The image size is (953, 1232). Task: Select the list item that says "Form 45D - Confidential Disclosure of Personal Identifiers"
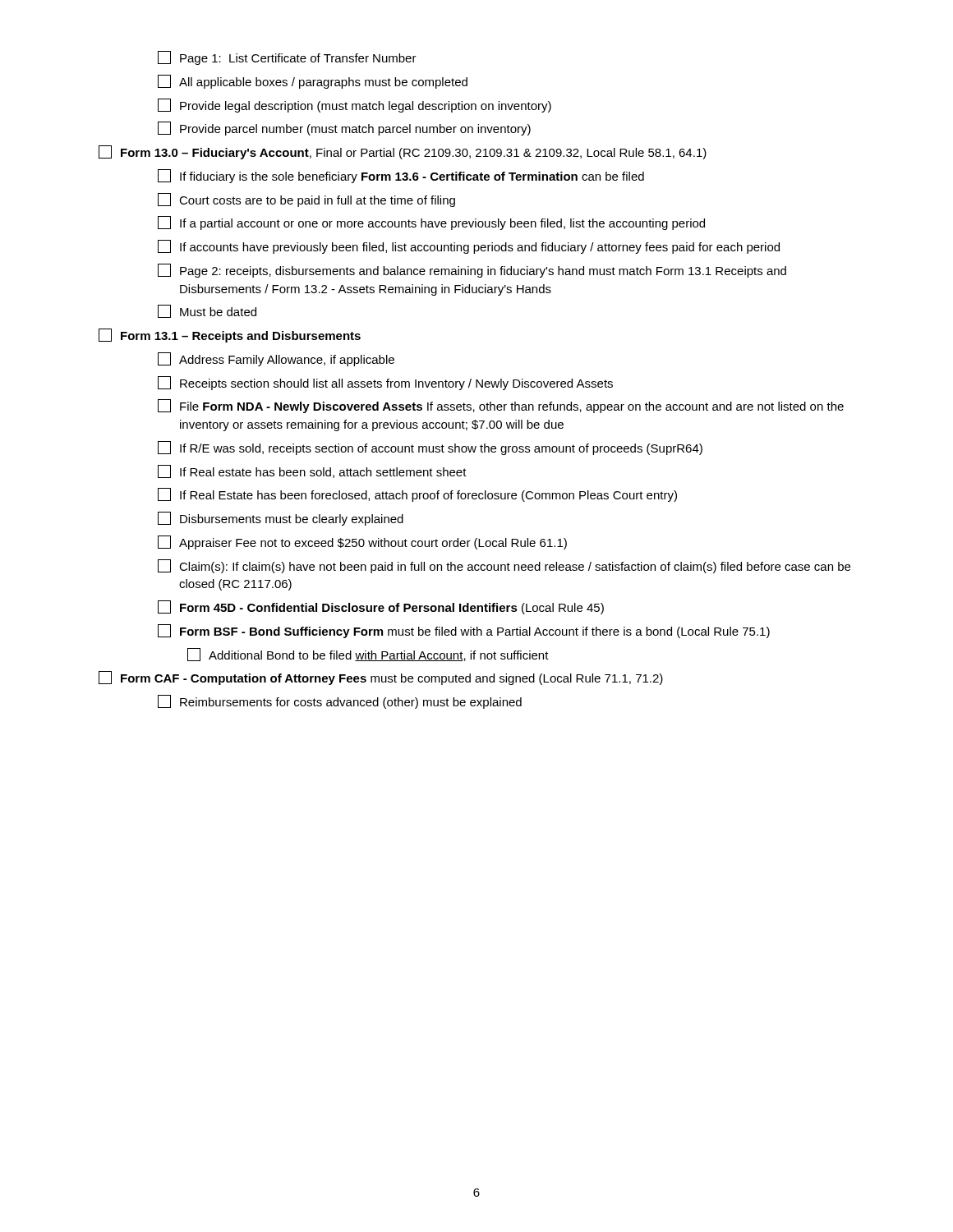coord(506,608)
